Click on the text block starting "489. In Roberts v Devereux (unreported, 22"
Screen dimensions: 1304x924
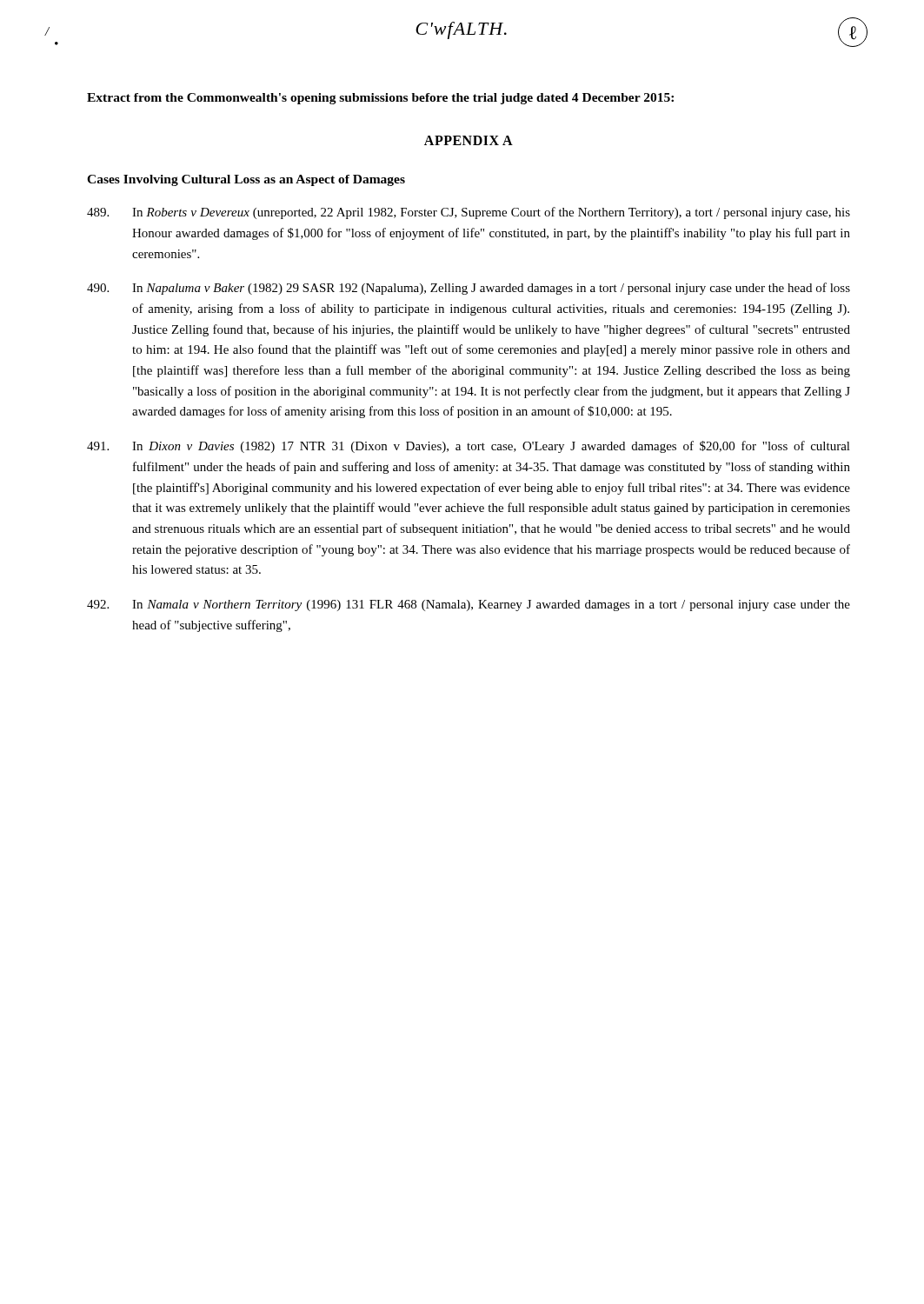469,234
